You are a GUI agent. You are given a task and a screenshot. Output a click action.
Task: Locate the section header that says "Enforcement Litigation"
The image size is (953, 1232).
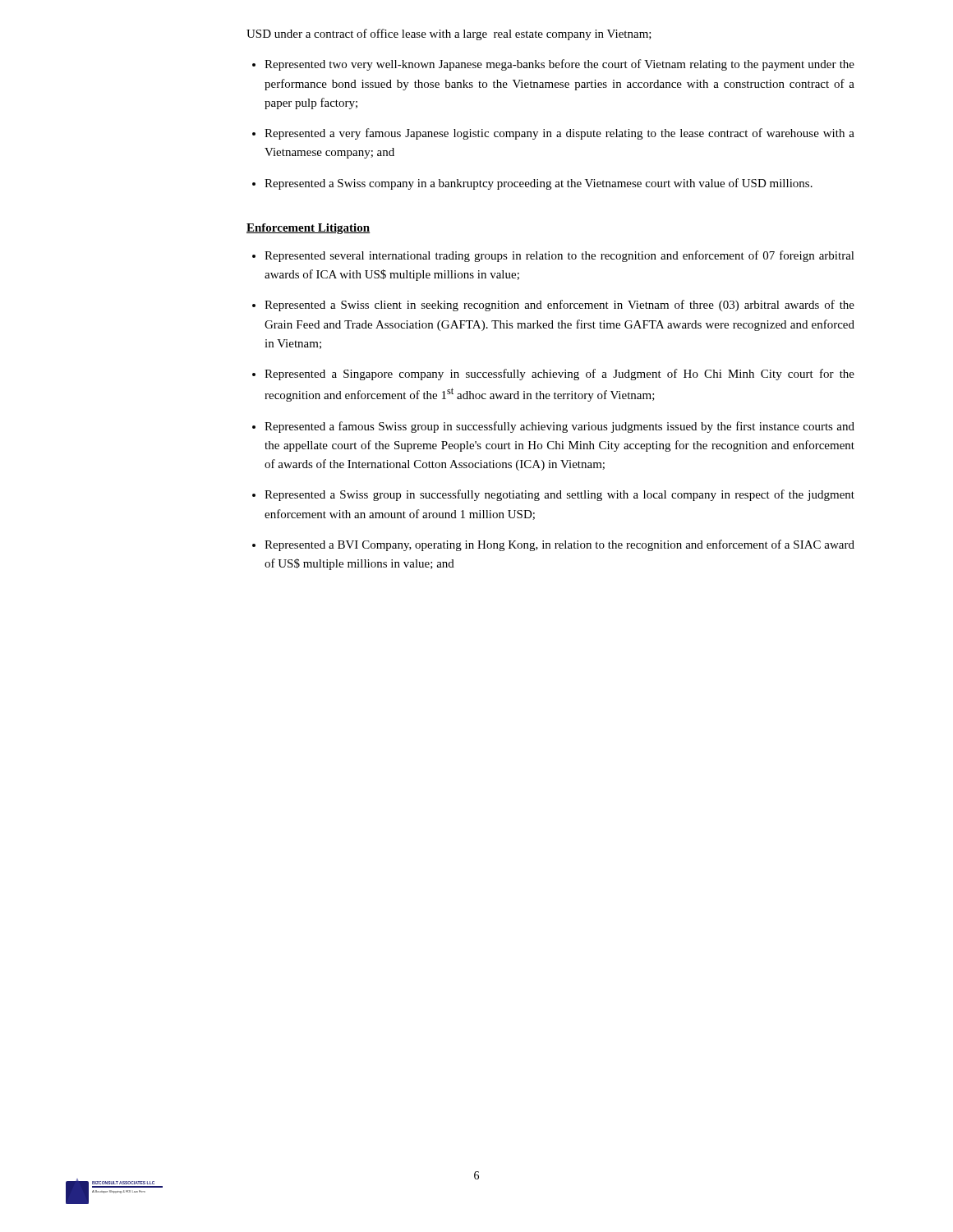click(x=308, y=228)
